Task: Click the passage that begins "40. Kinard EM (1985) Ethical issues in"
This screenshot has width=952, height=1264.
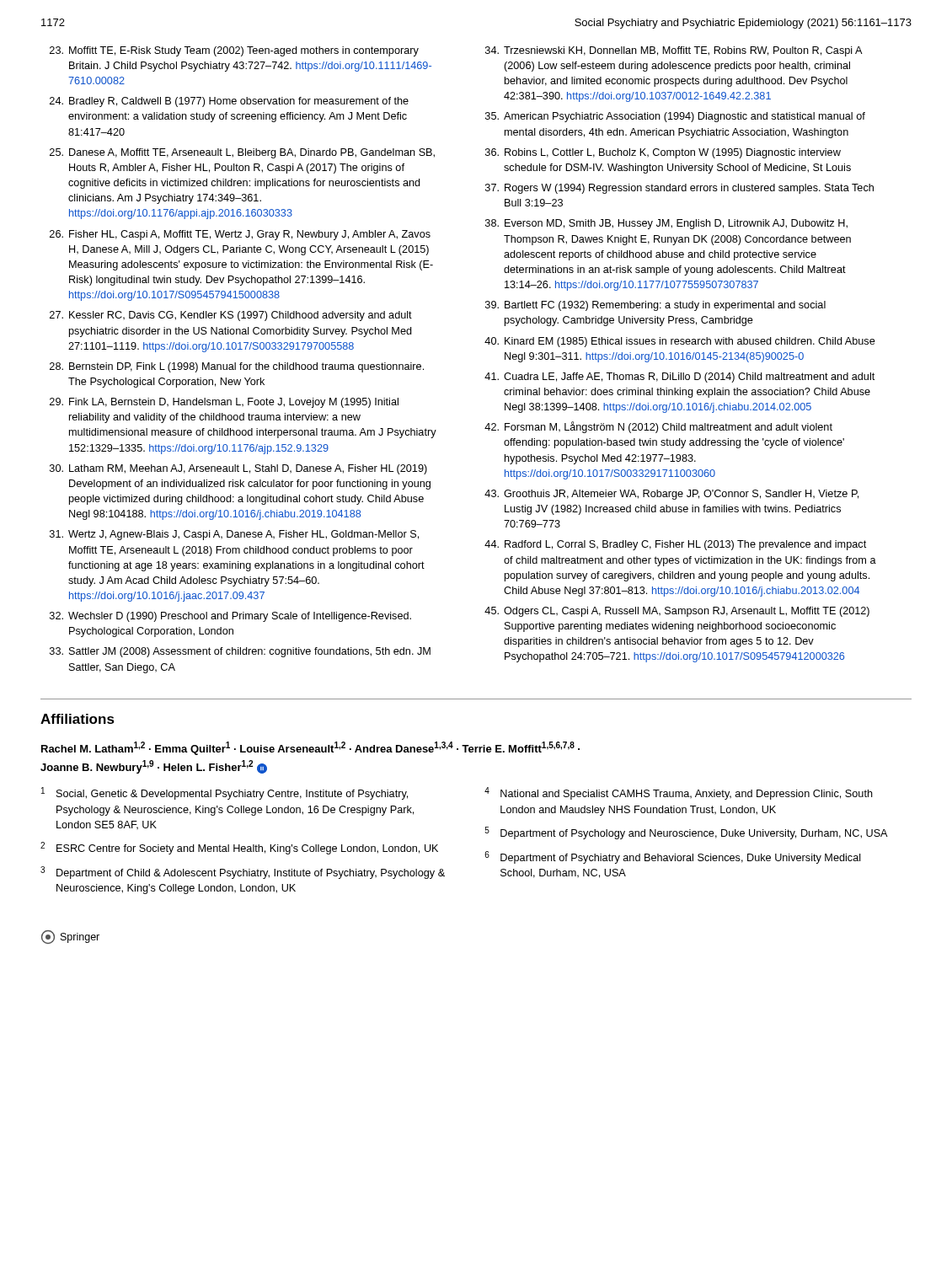Action: [x=676, y=349]
